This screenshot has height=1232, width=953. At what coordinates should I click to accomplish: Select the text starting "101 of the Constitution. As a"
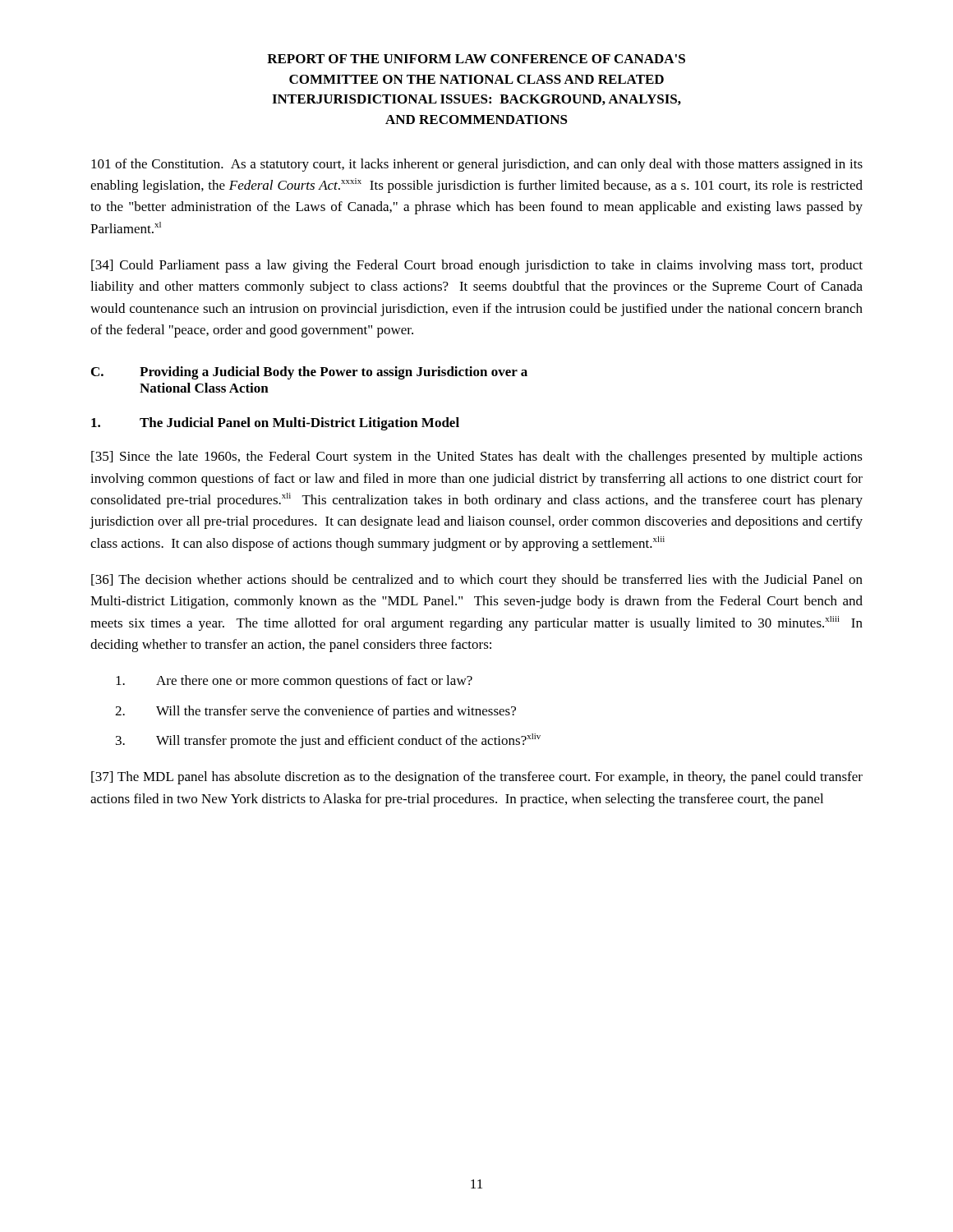[x=476, y=196]
